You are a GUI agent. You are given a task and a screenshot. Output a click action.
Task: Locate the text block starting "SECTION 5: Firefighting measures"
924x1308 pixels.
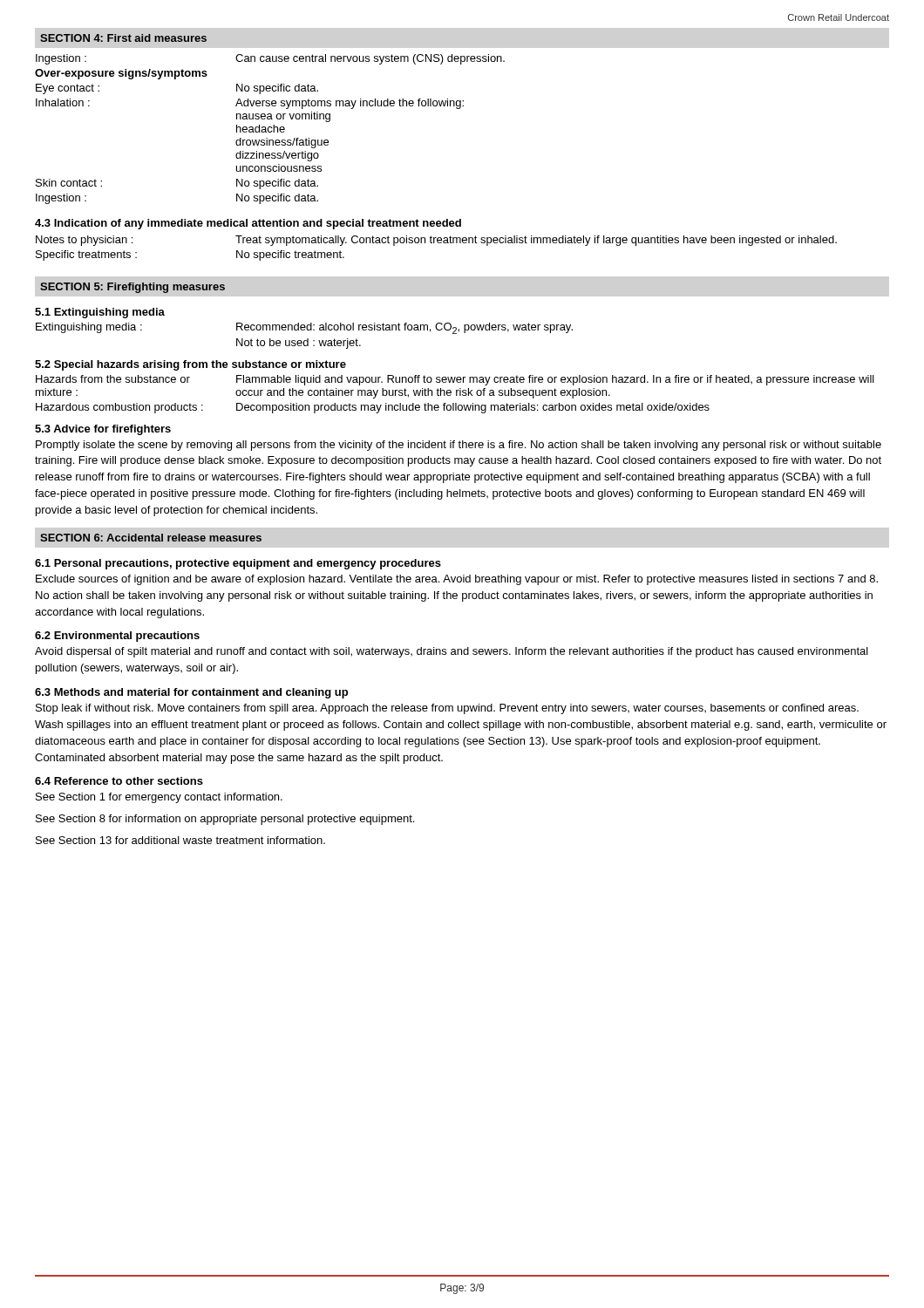pyautogui.click(x=133, y=286)
